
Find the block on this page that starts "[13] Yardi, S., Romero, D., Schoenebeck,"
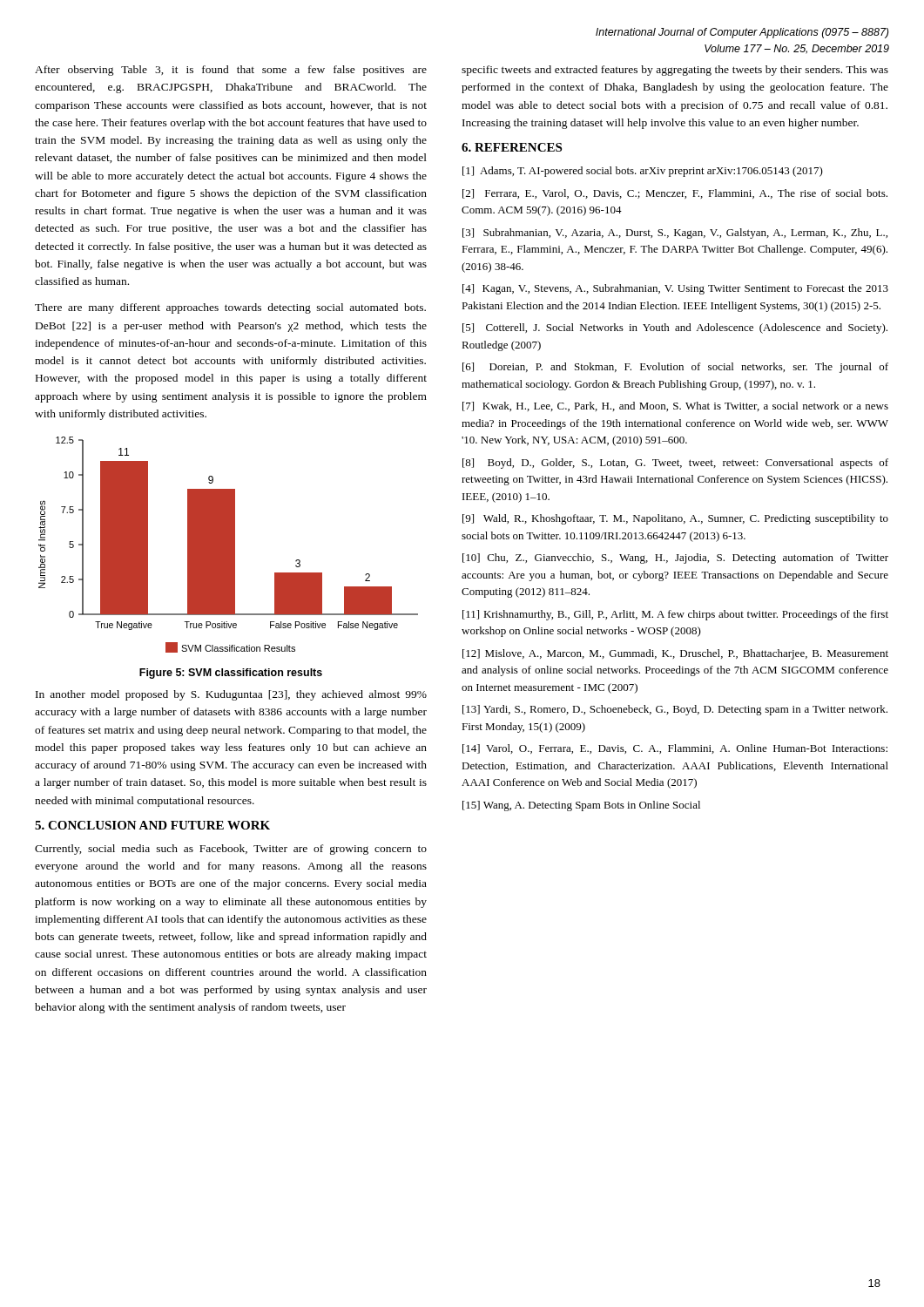click(675, 717)
